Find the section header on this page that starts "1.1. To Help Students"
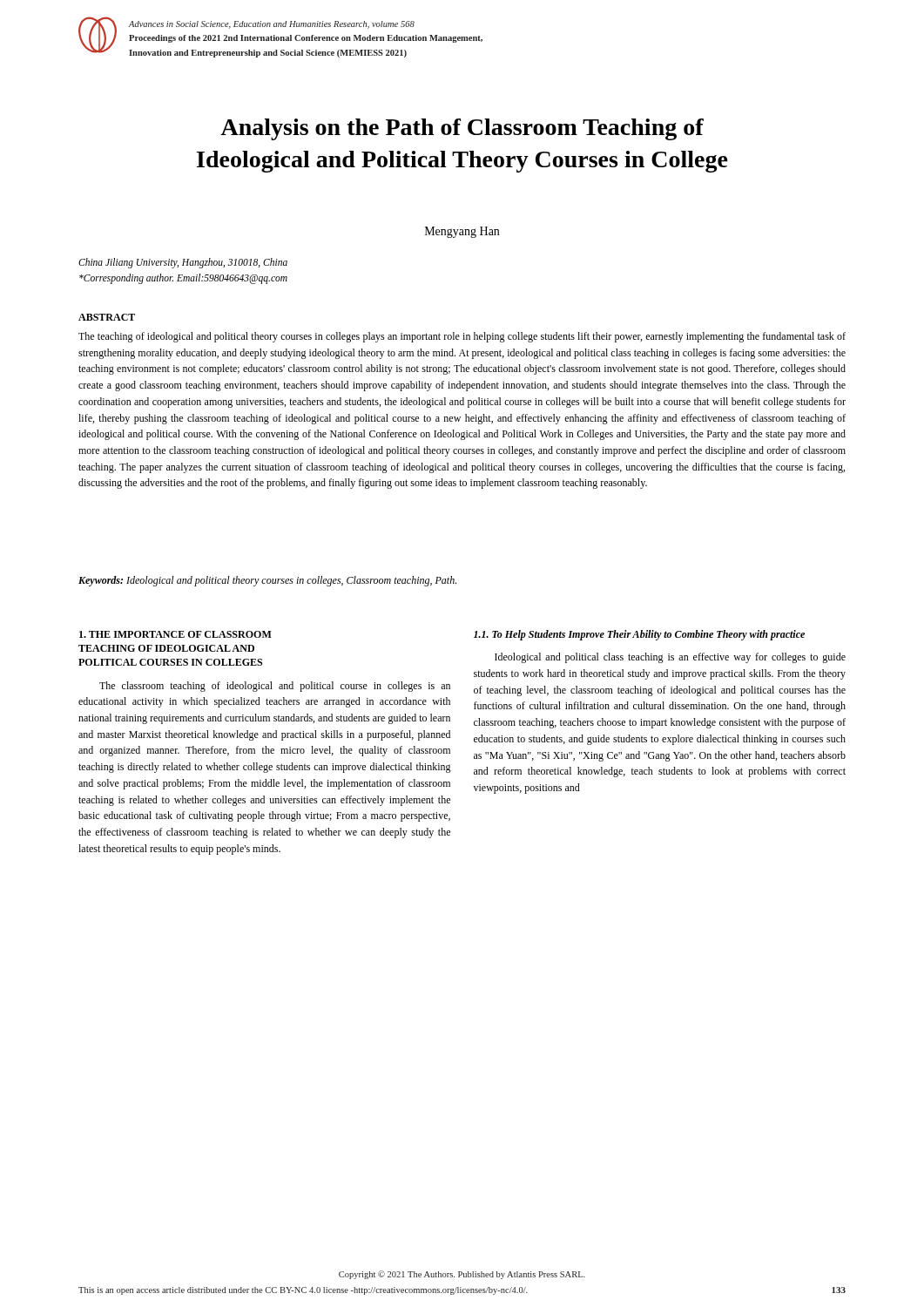 639,634
